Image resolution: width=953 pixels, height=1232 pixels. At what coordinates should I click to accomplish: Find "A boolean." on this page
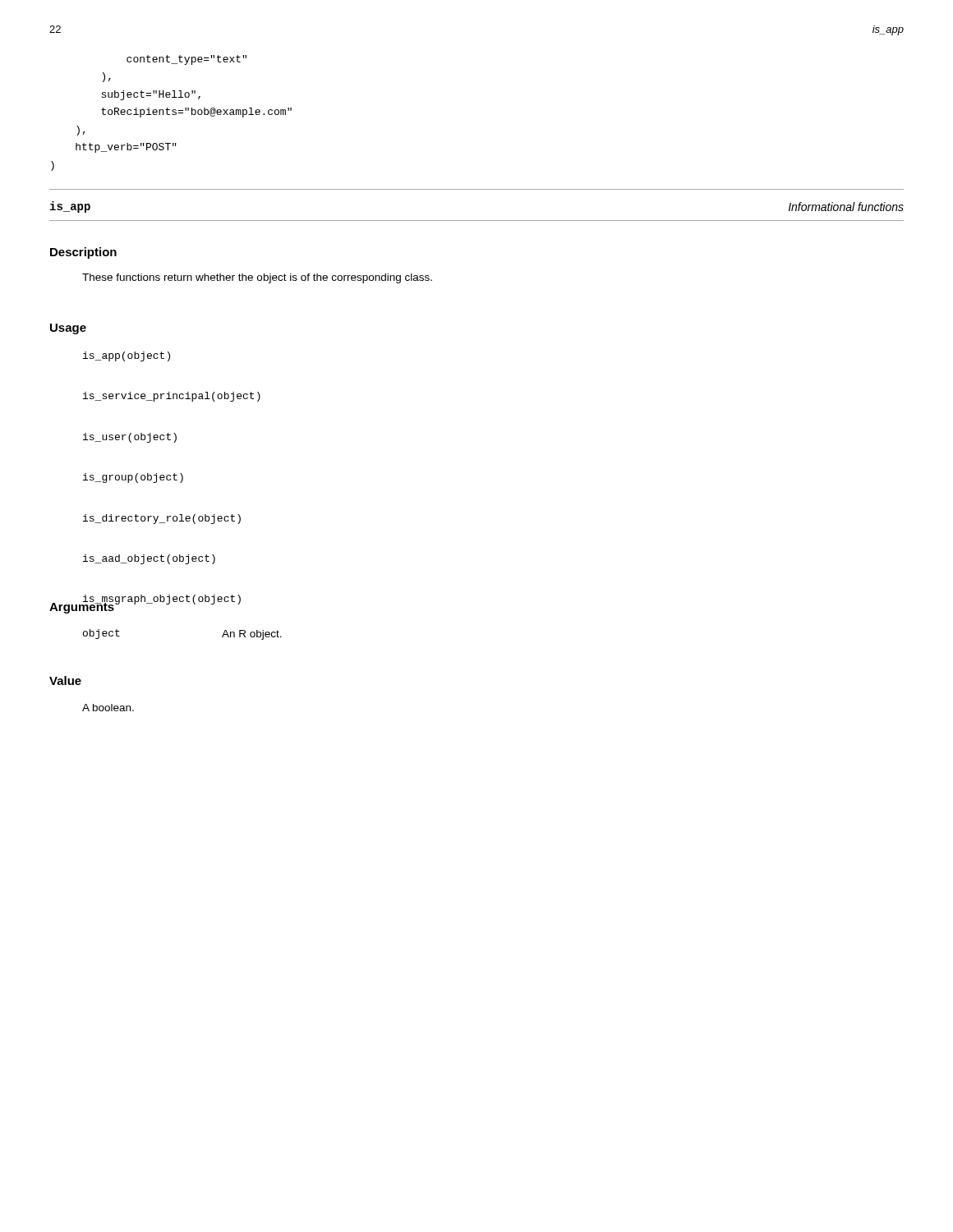point(108,708)
